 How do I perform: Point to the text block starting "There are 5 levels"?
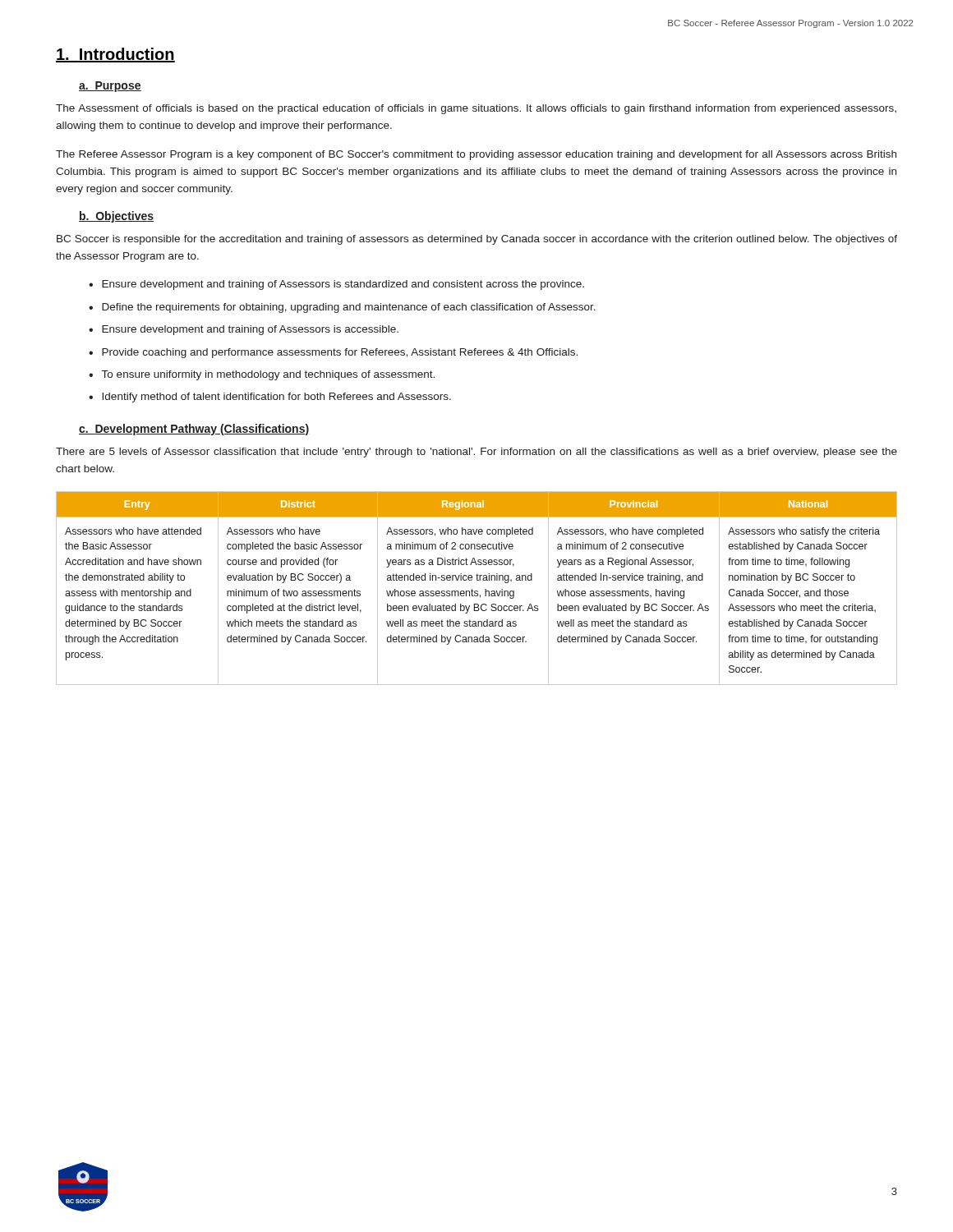(476, 460)
